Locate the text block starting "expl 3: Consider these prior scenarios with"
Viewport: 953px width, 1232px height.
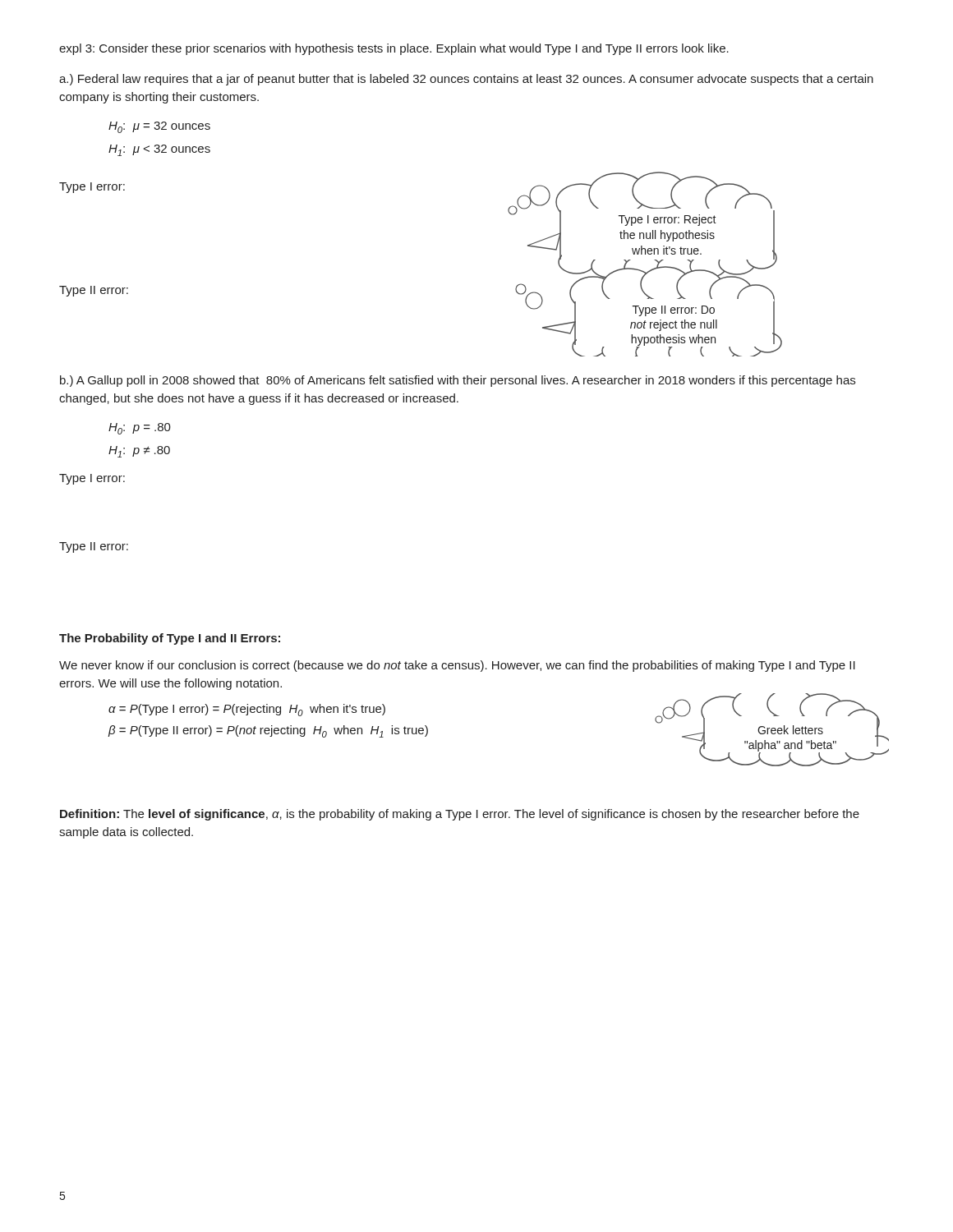pos(474,49)
